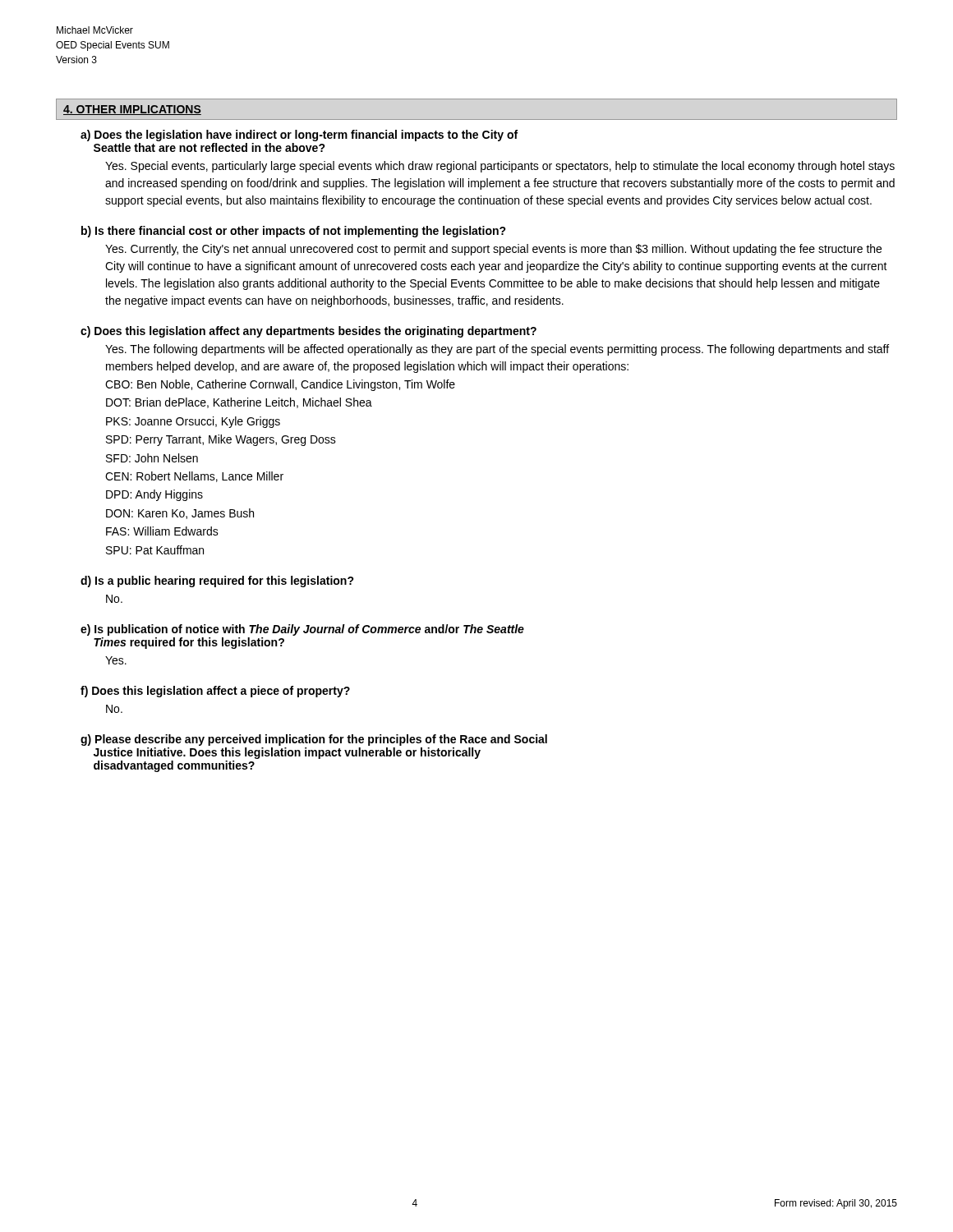Locate the passage starting "f) Does this legislation affect a"
This screenshot has height=1232, width=953.
coord(215,692)
